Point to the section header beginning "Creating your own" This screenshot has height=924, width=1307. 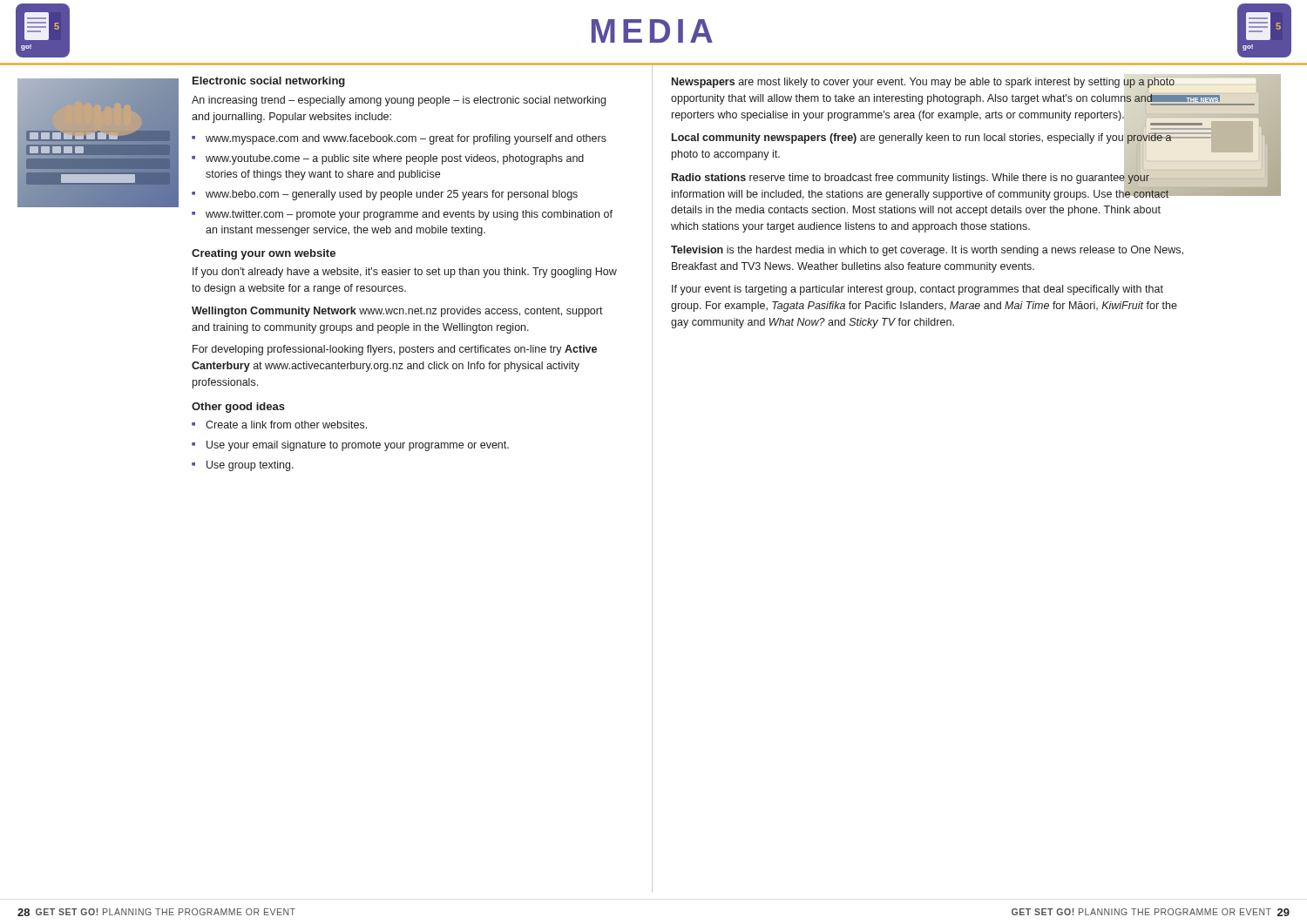[x=264, y=253]
